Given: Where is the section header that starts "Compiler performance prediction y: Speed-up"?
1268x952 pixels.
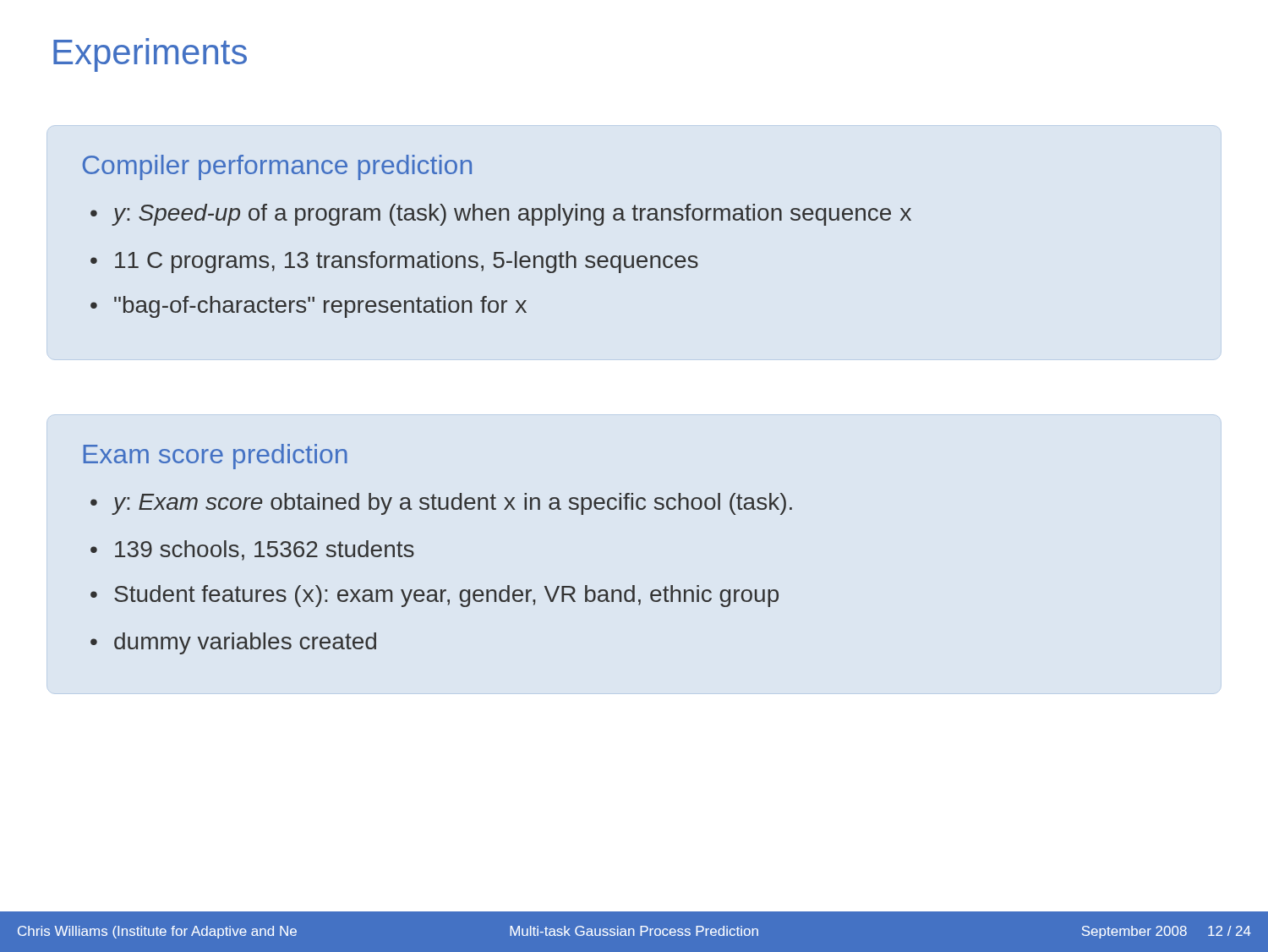Looking at the screenshot, I should 277,167.
